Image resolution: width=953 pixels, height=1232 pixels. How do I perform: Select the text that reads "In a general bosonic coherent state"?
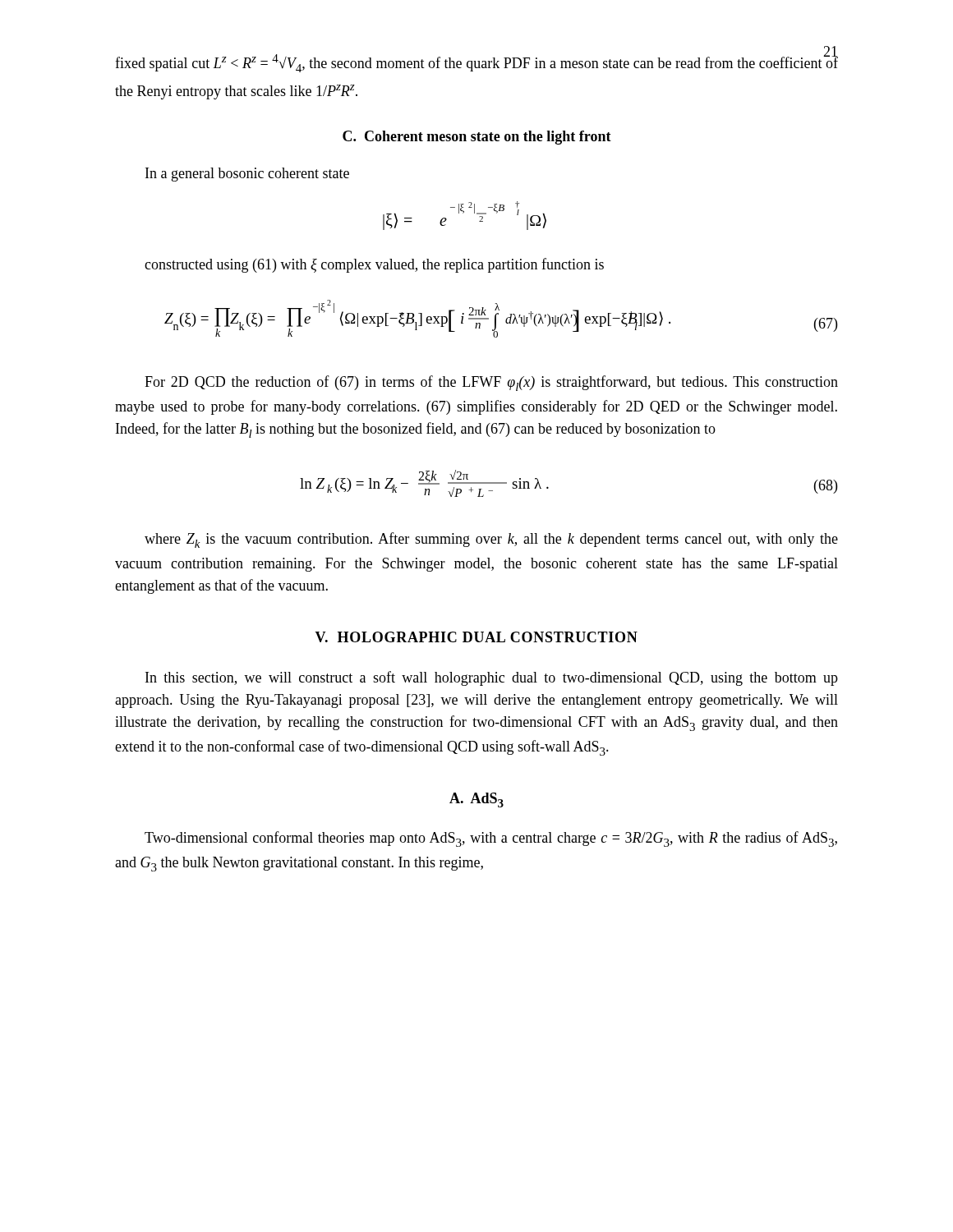tap(247, 173)
